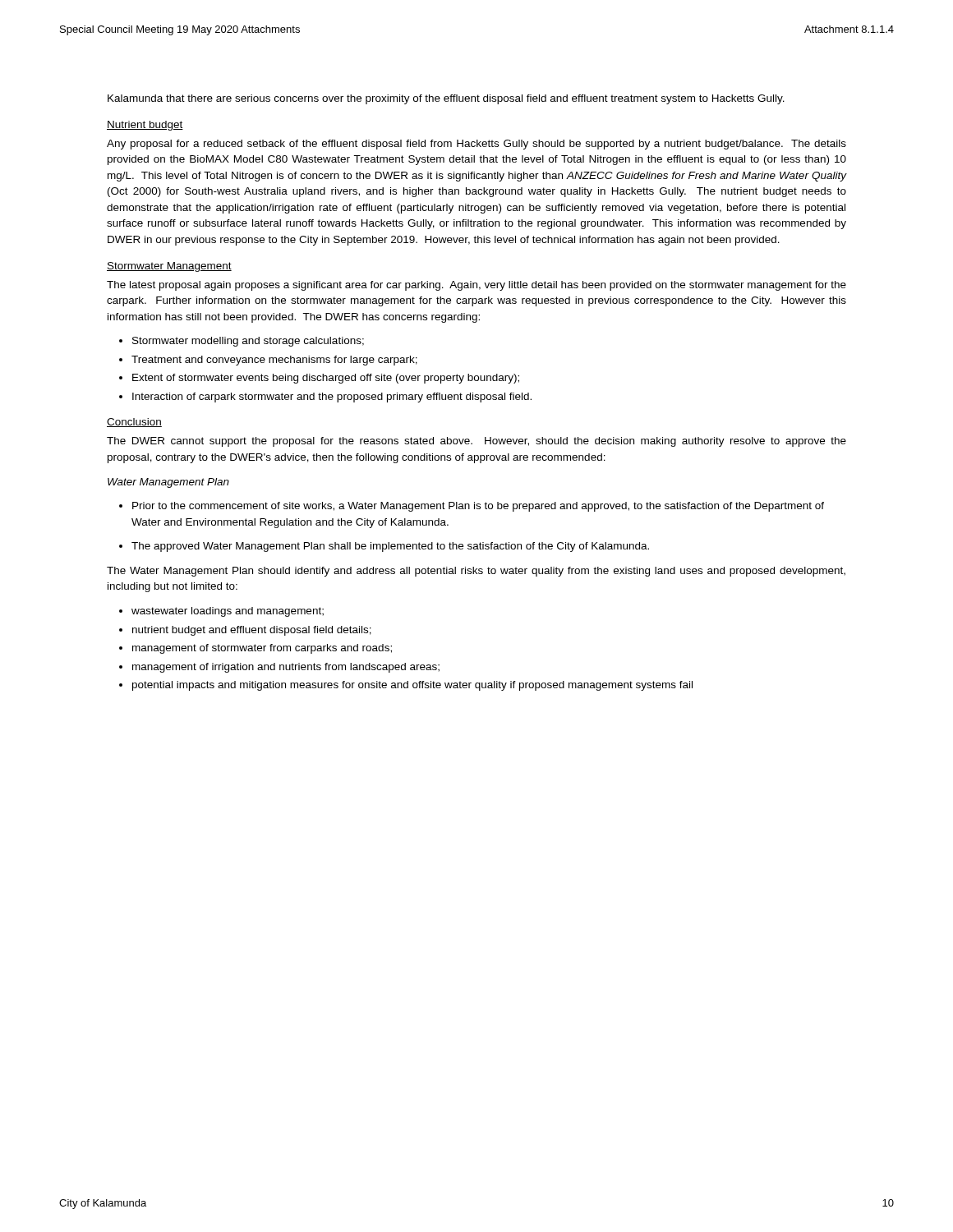The width and height of the screenshot is (953, 1232).
Task: Locate the block of text that opens with "The latest proposal again"
Action: (476, 300)
